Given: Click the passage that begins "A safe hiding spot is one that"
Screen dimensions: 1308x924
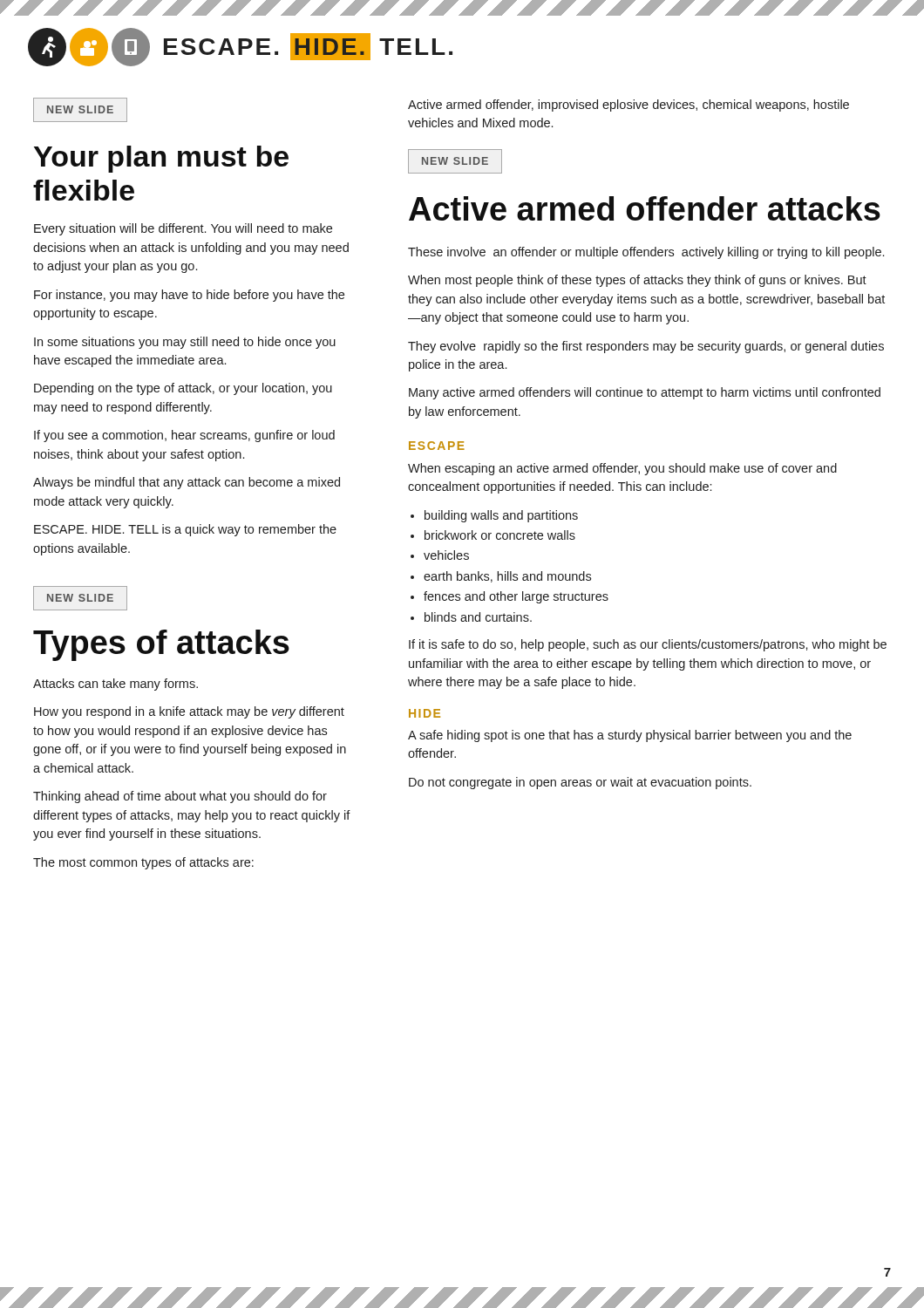Looking at the screenshot, I should (x=649, y=745).
